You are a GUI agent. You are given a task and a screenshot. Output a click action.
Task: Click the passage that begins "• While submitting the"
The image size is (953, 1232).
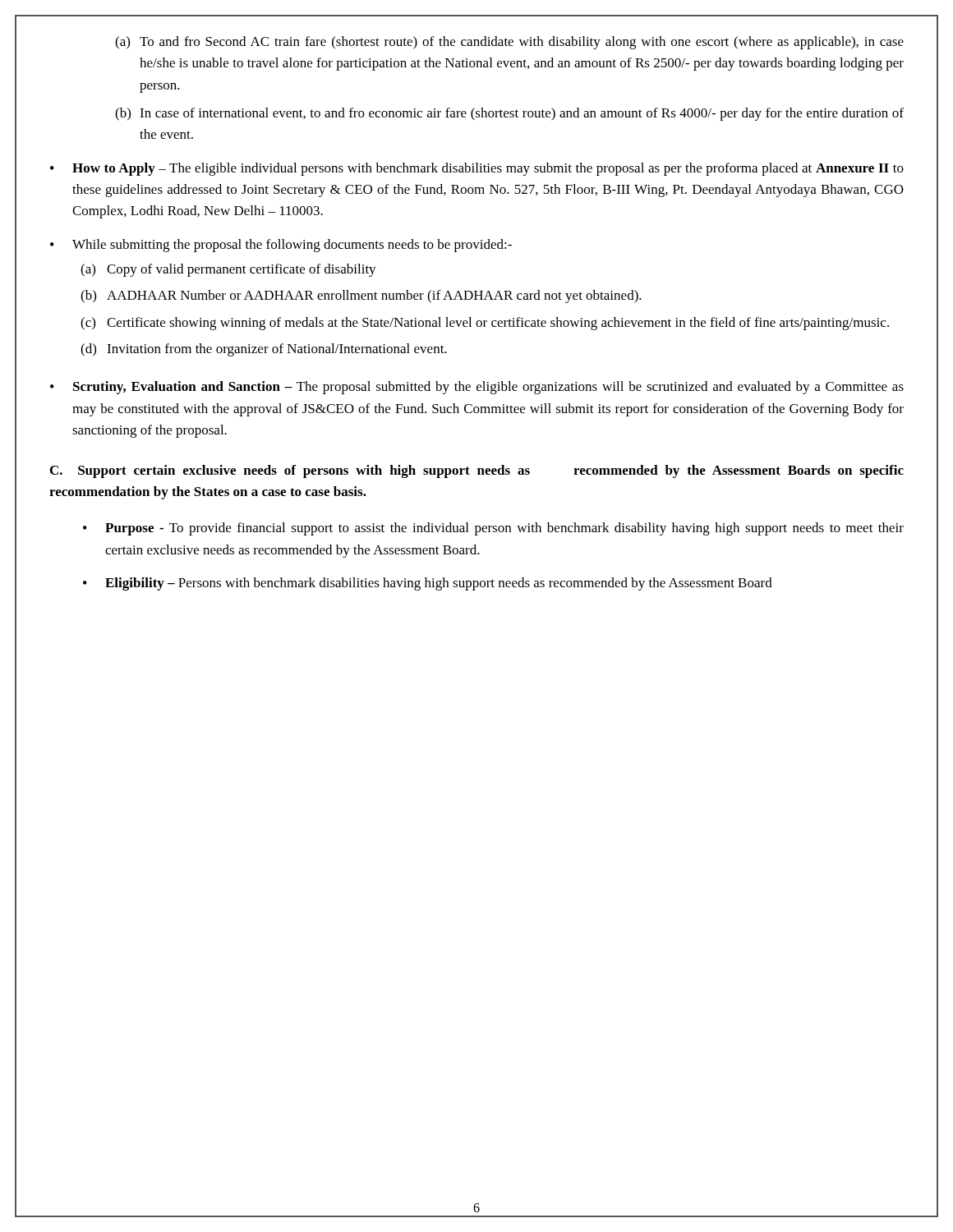tap(476, 299)
